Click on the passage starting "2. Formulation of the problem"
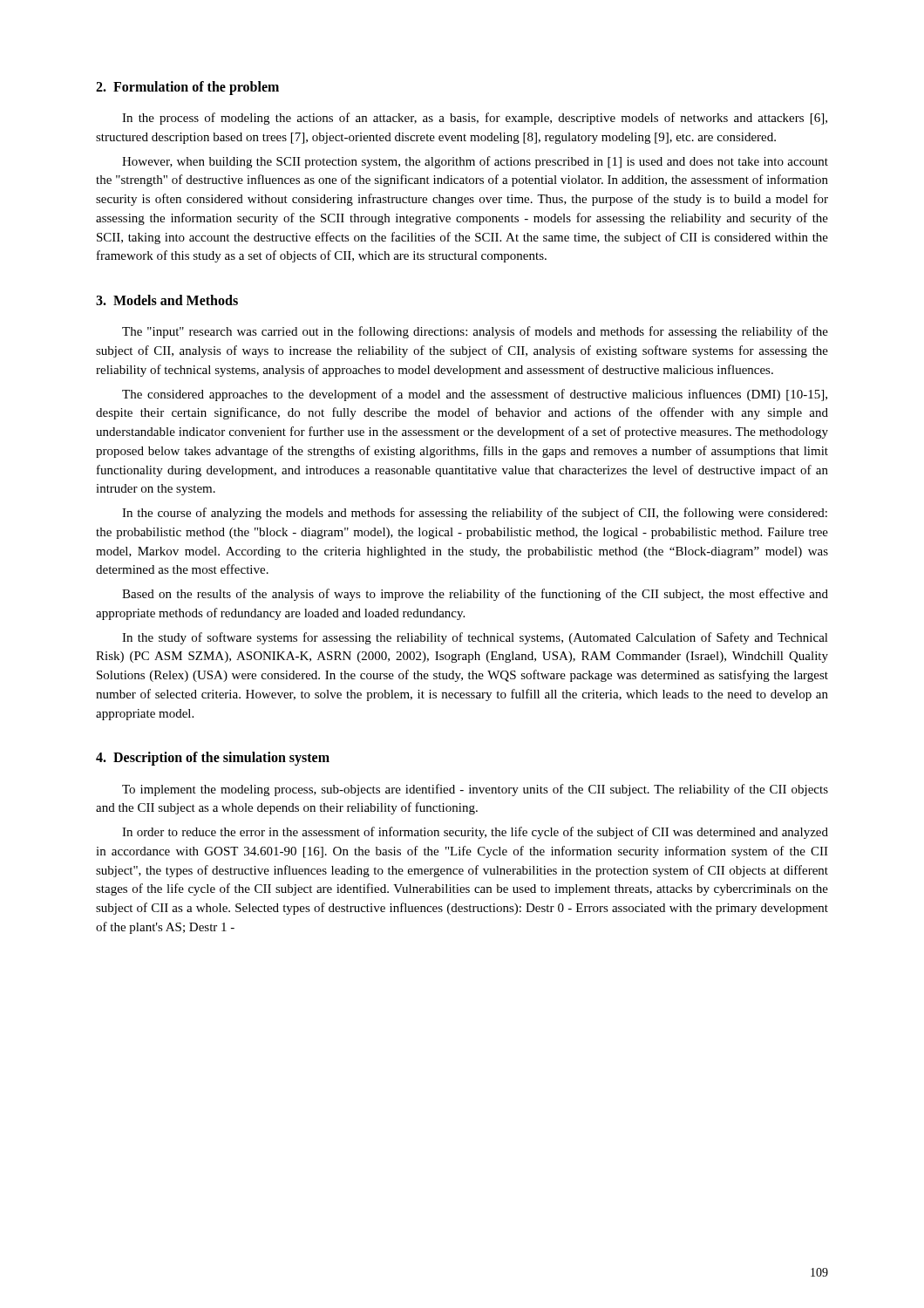 tap(188, 87)
